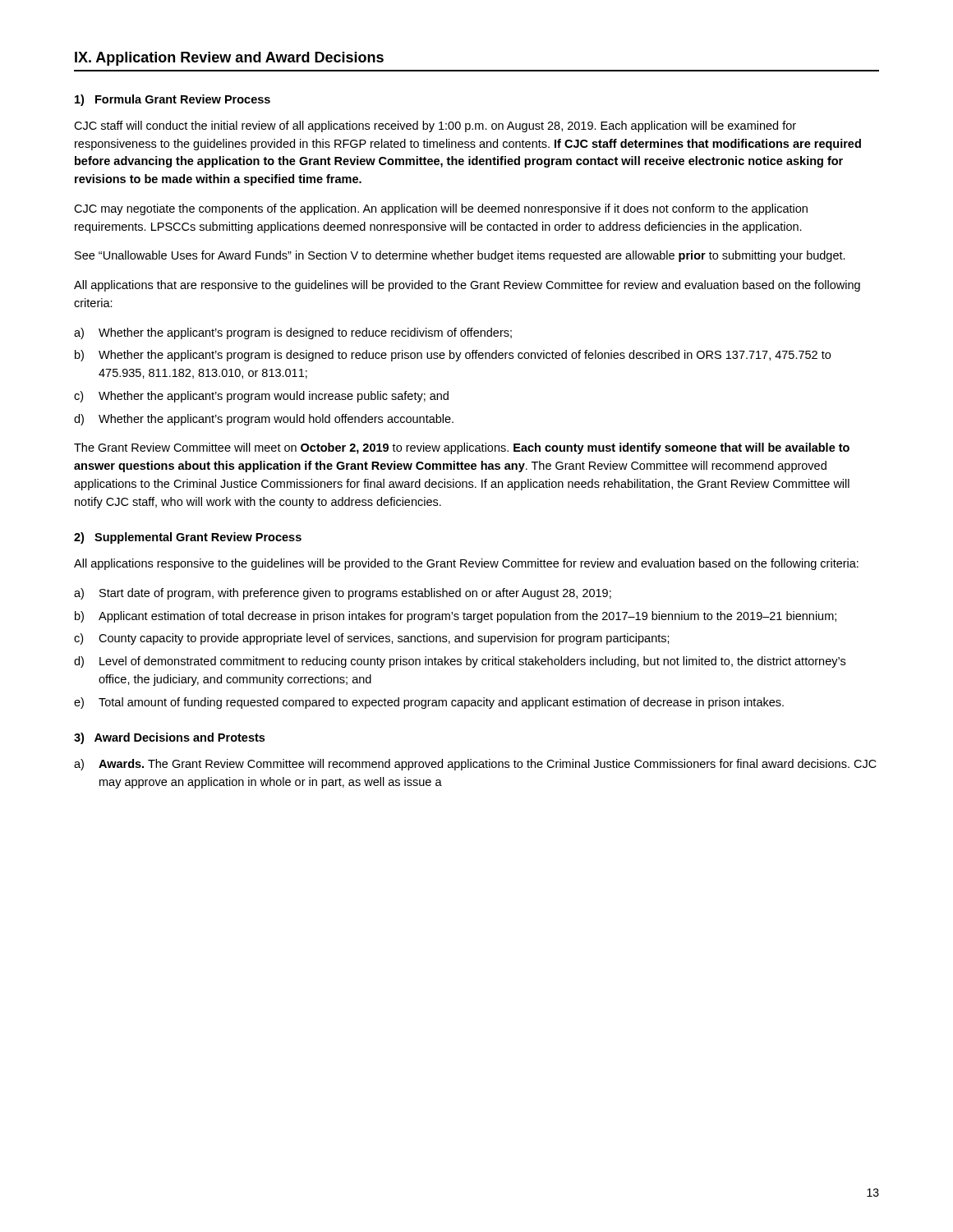Find the section header that reads "2) Supplemental Grant Review Process"

[188, 538]
